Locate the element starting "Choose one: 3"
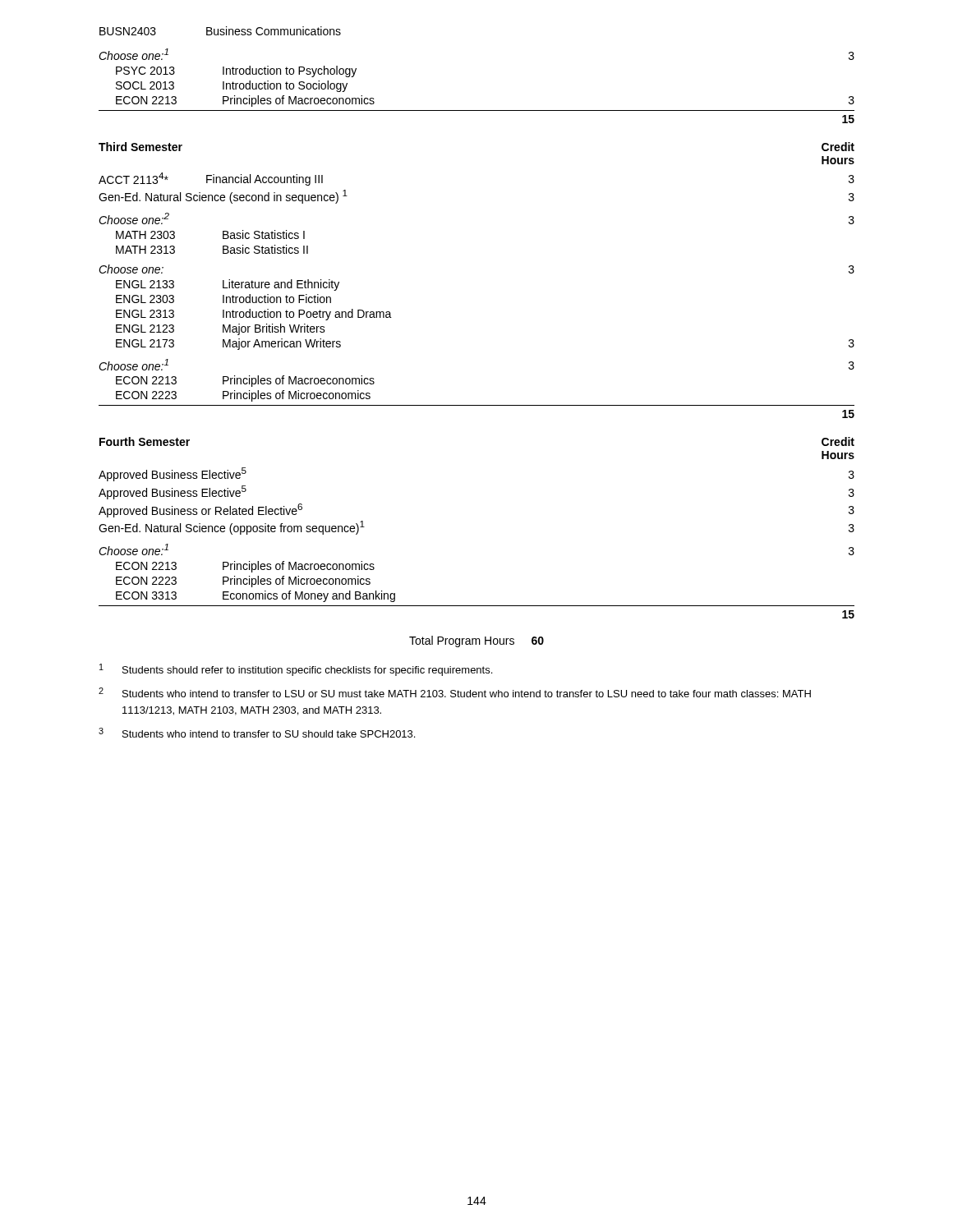 135,270
